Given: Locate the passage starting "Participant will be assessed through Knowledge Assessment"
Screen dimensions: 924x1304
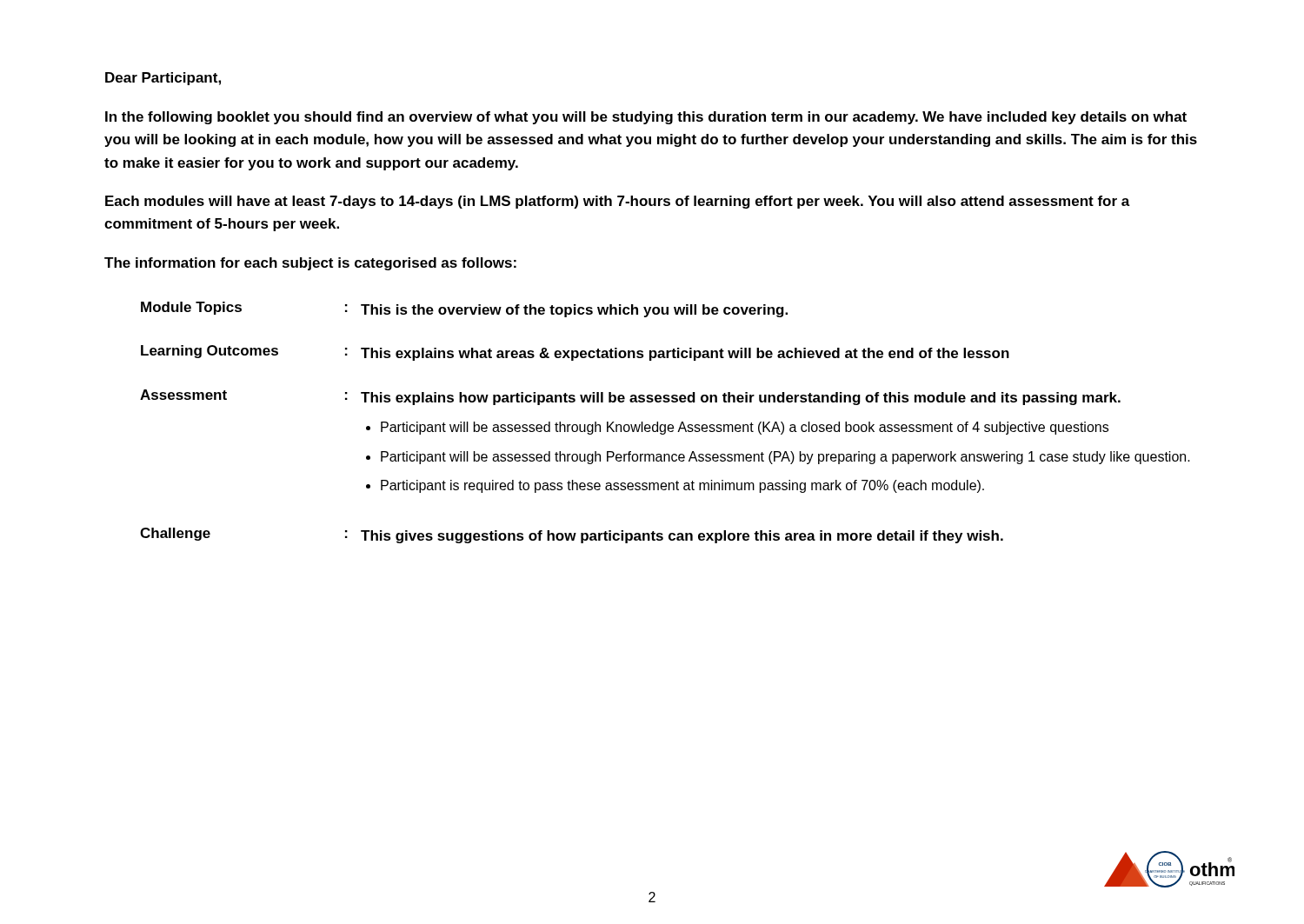Looking at the screenshot, I should tap(744, 427).
